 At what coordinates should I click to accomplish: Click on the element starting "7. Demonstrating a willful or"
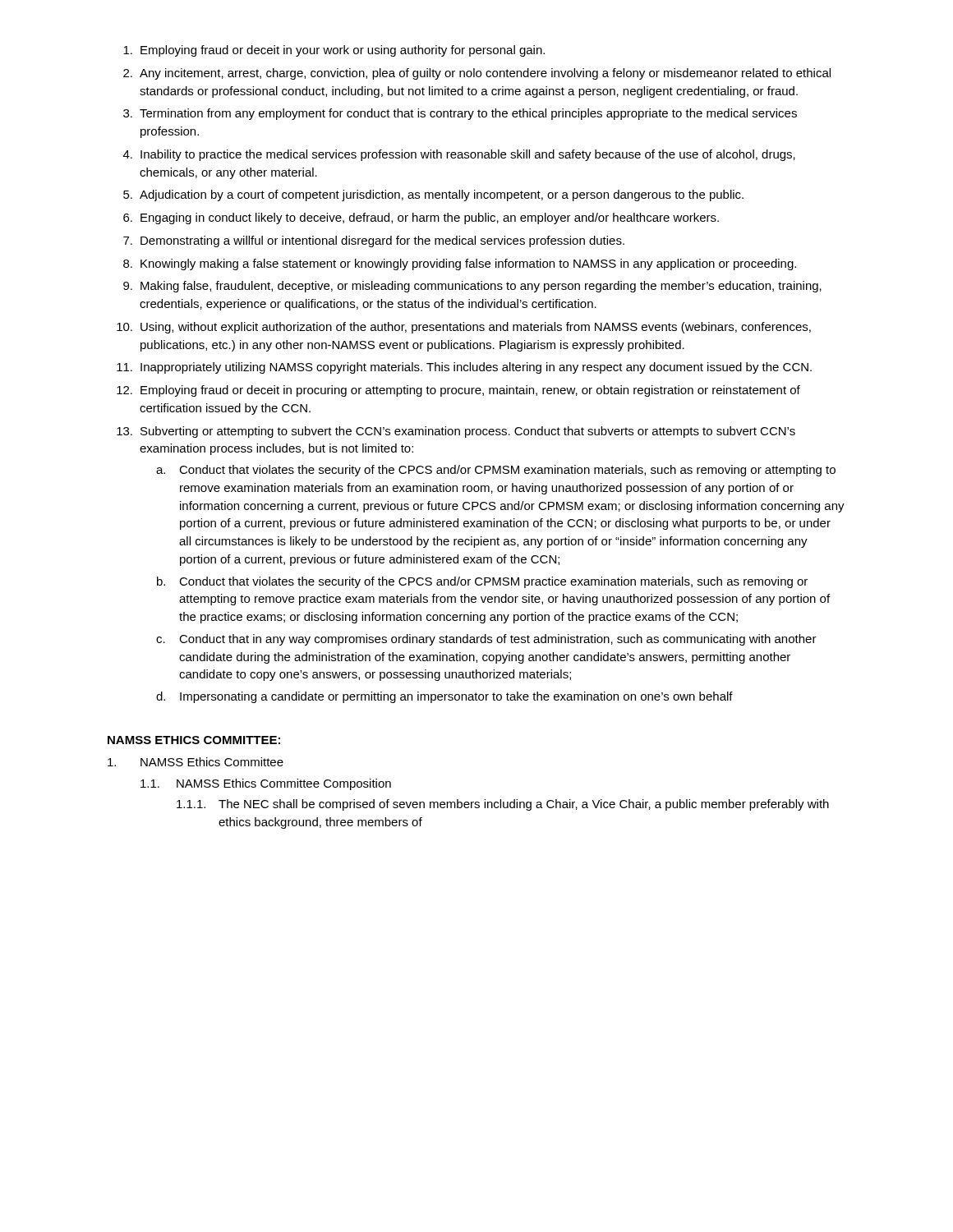pyautogui.click(x=476, y=240)
